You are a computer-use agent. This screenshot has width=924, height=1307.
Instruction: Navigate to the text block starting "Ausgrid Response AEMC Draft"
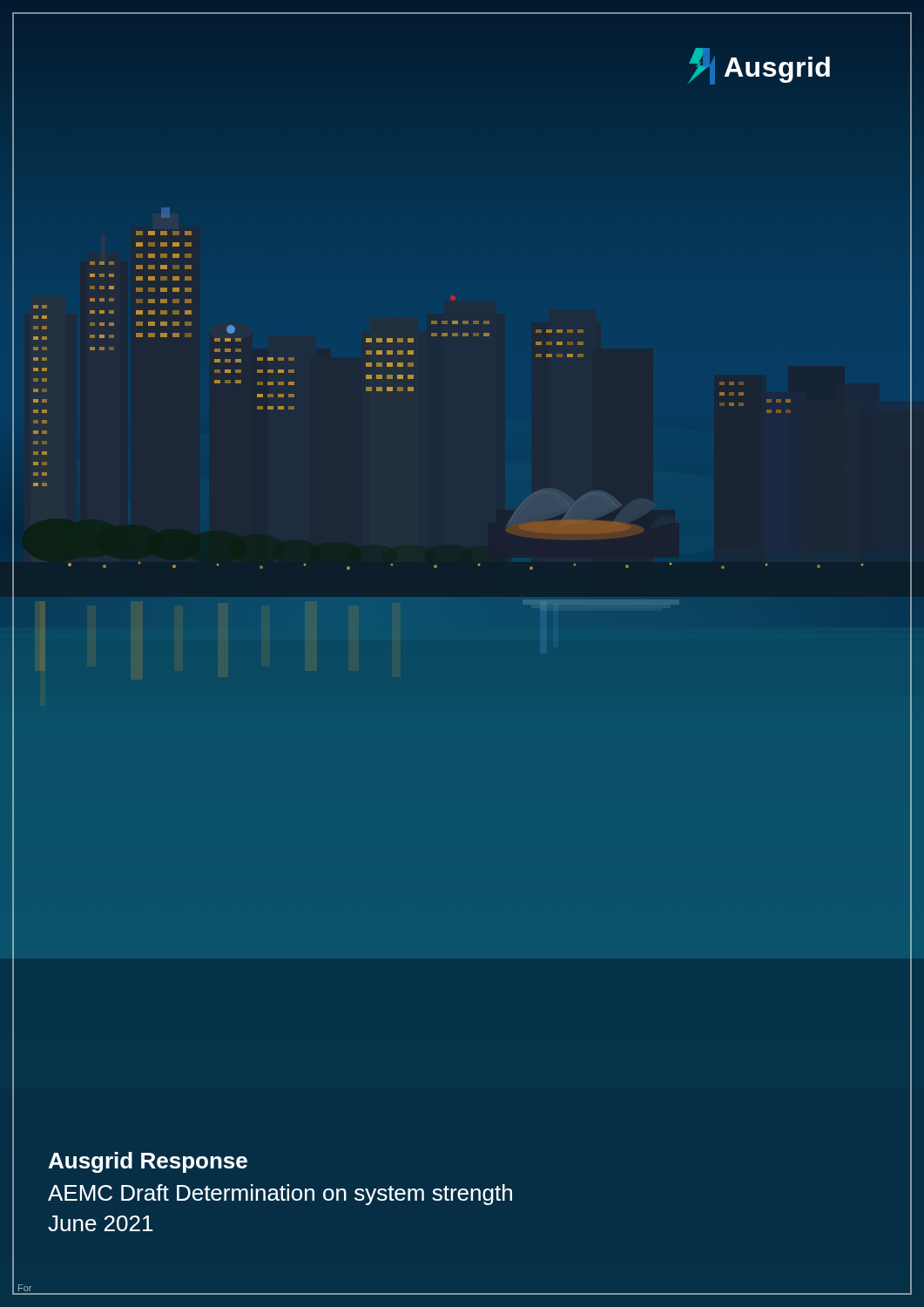tap(281, 1192)
